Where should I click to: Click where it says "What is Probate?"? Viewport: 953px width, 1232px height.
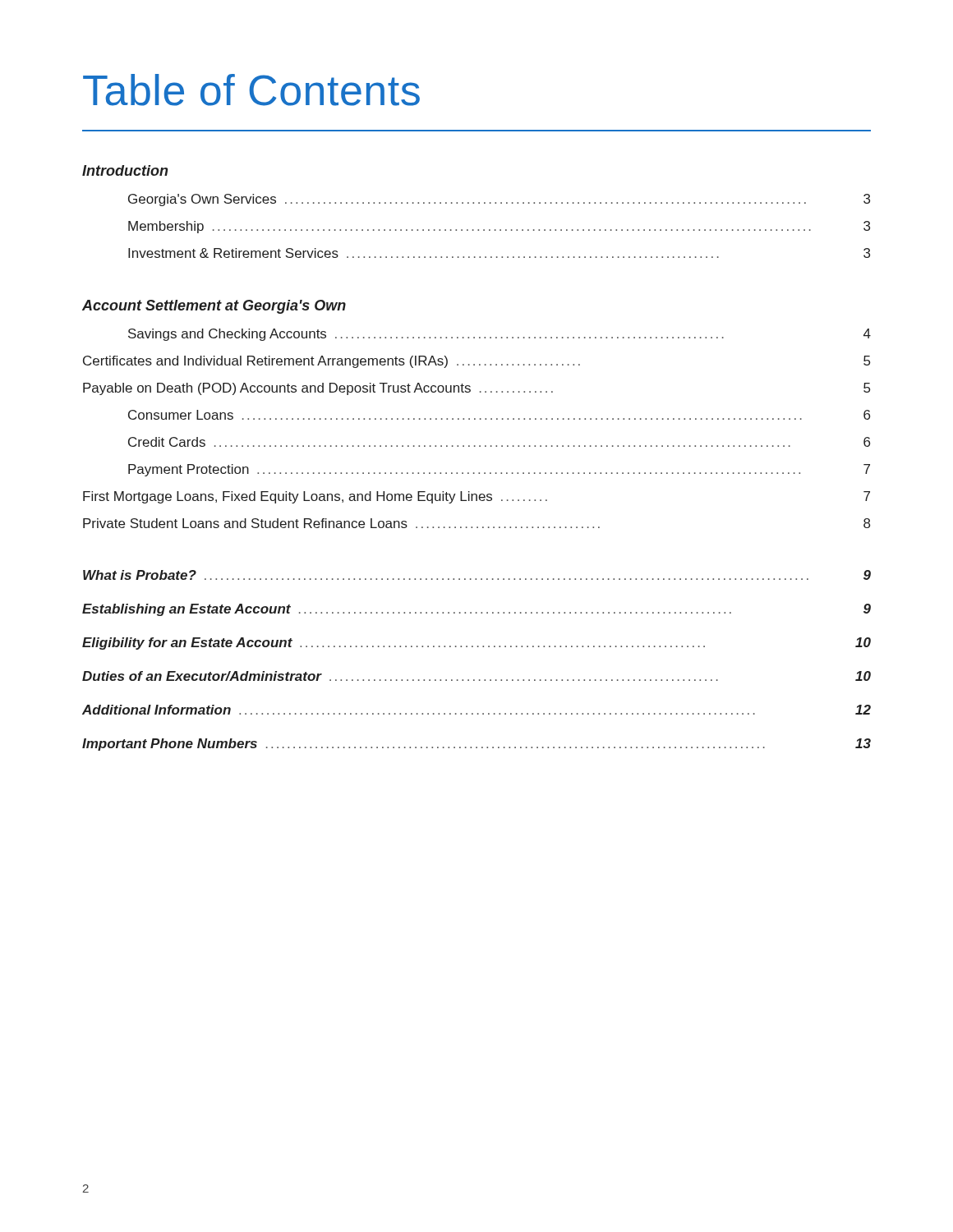pos(476,577)
